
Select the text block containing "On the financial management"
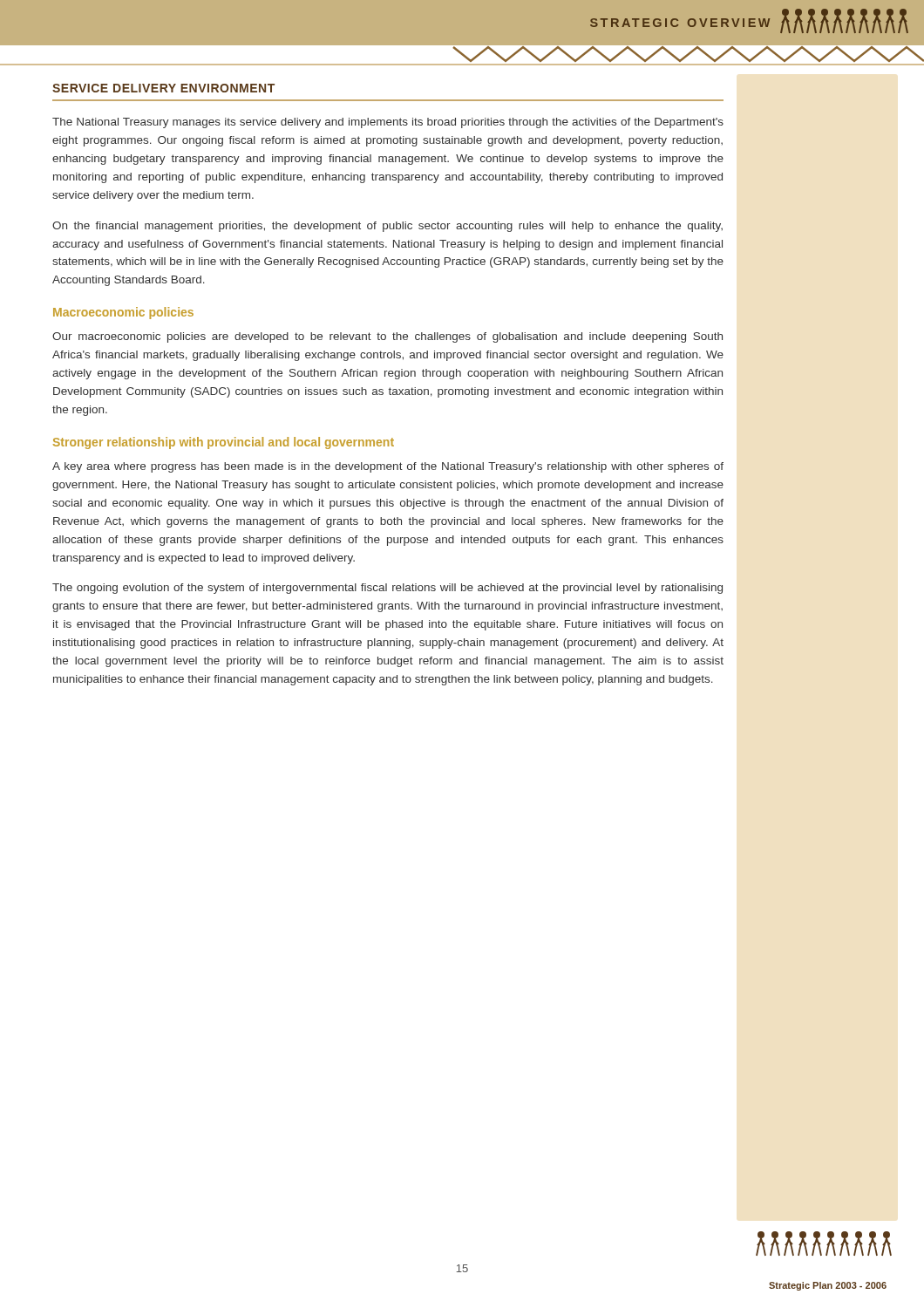[x=388, y=252]
